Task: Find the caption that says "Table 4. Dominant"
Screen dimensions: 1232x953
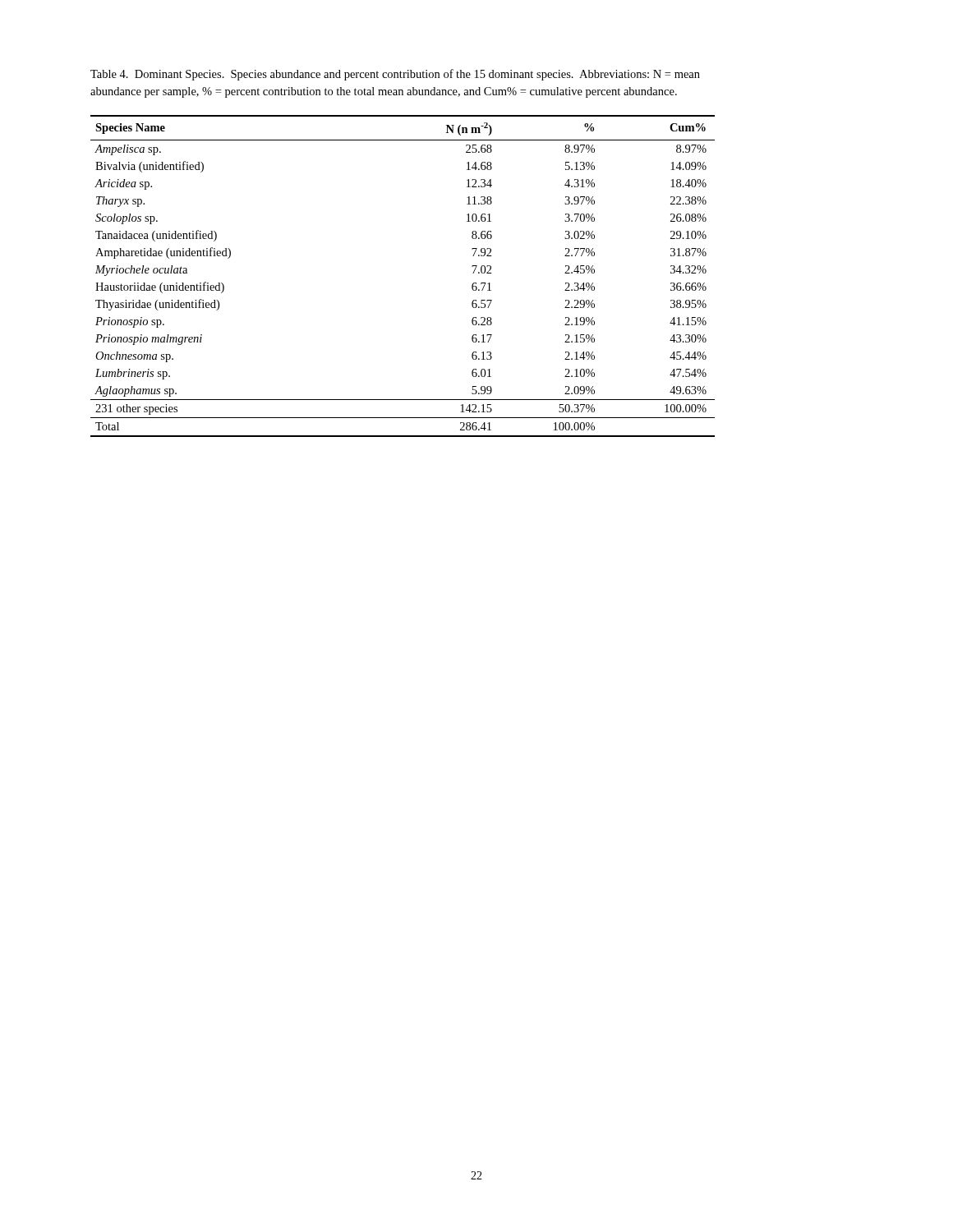Action: (395, 83)
